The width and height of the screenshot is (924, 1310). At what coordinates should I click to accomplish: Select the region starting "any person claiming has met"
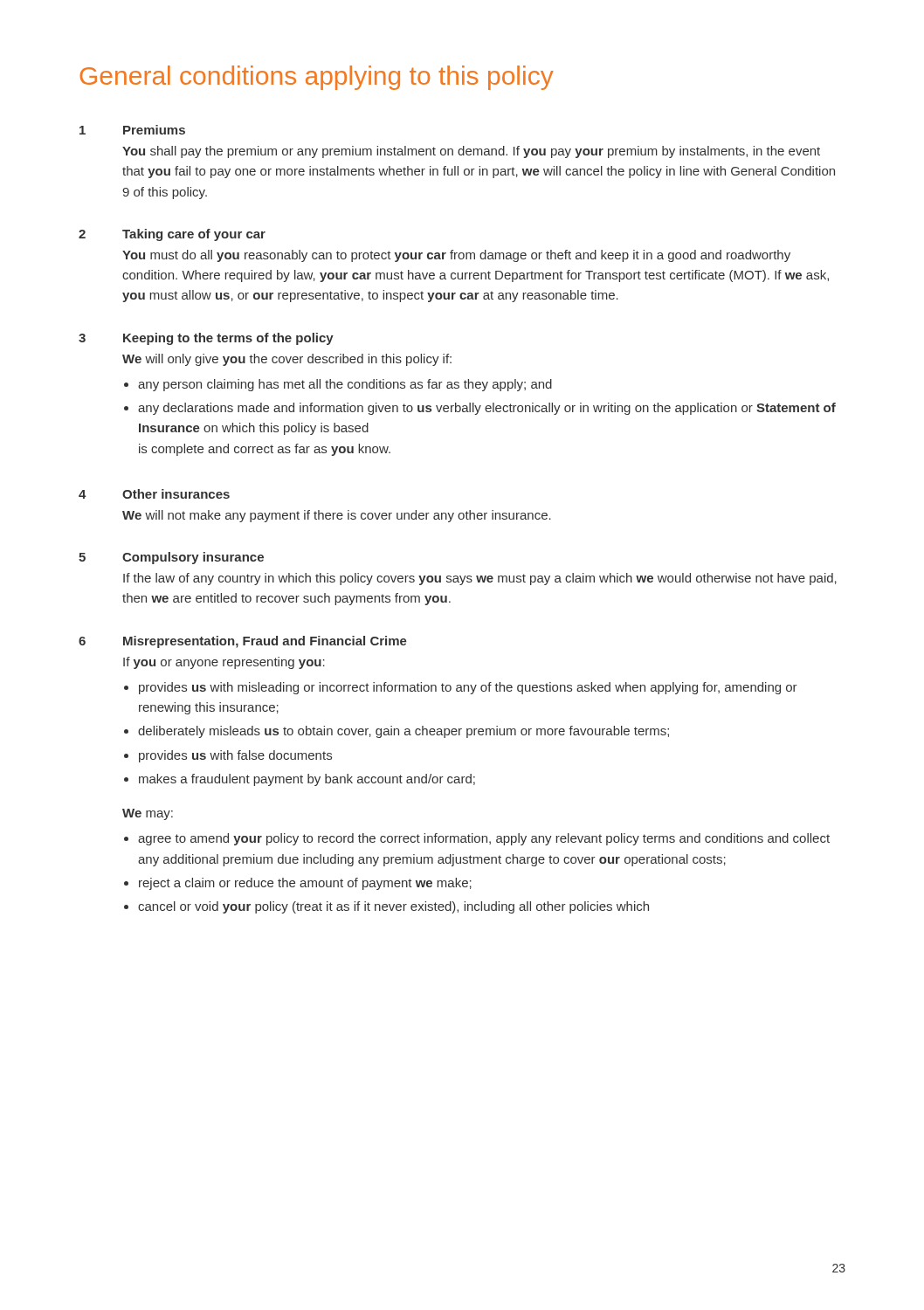click(x=345, y=384)
